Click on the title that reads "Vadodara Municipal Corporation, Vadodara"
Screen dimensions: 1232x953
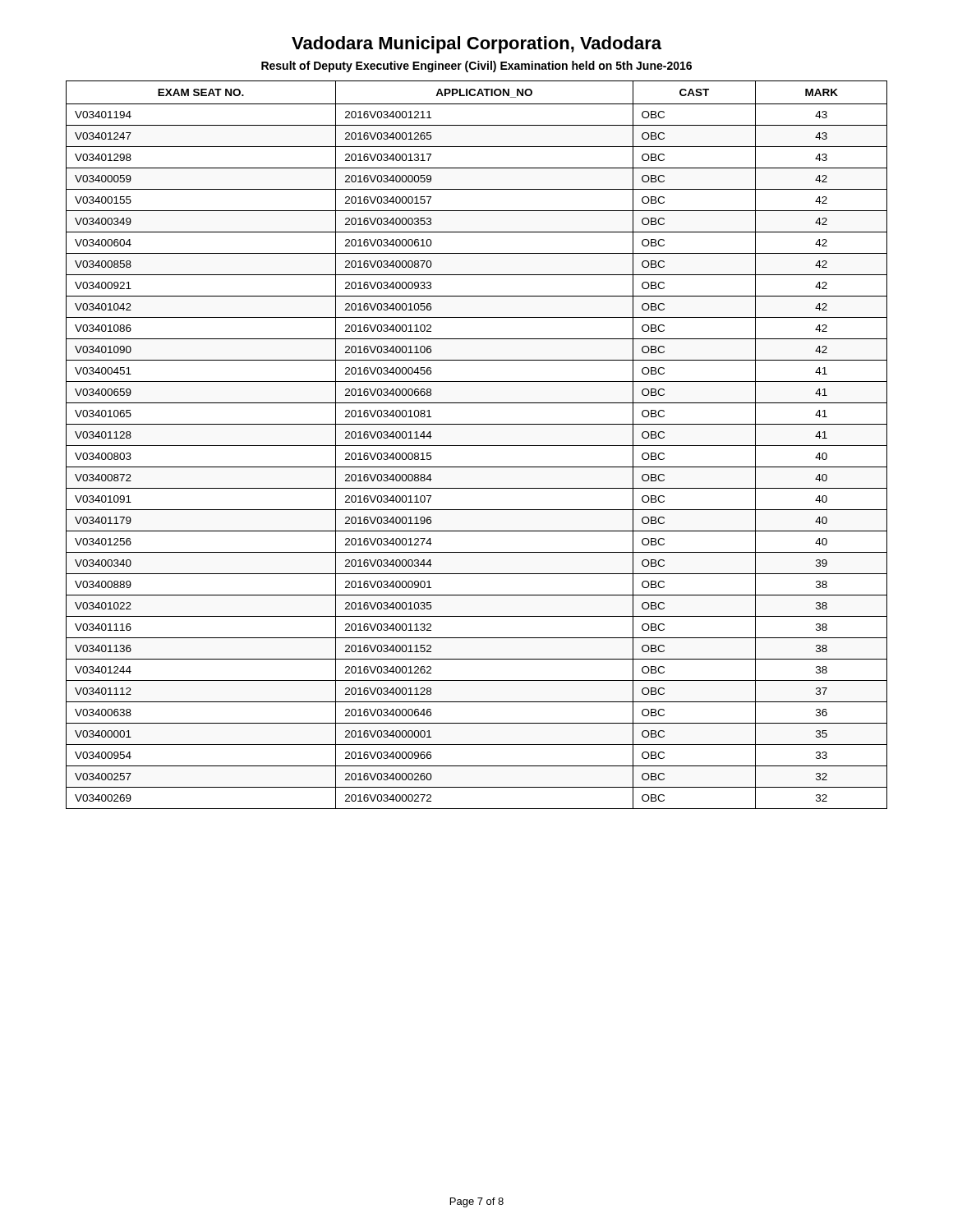coord(476,44)
